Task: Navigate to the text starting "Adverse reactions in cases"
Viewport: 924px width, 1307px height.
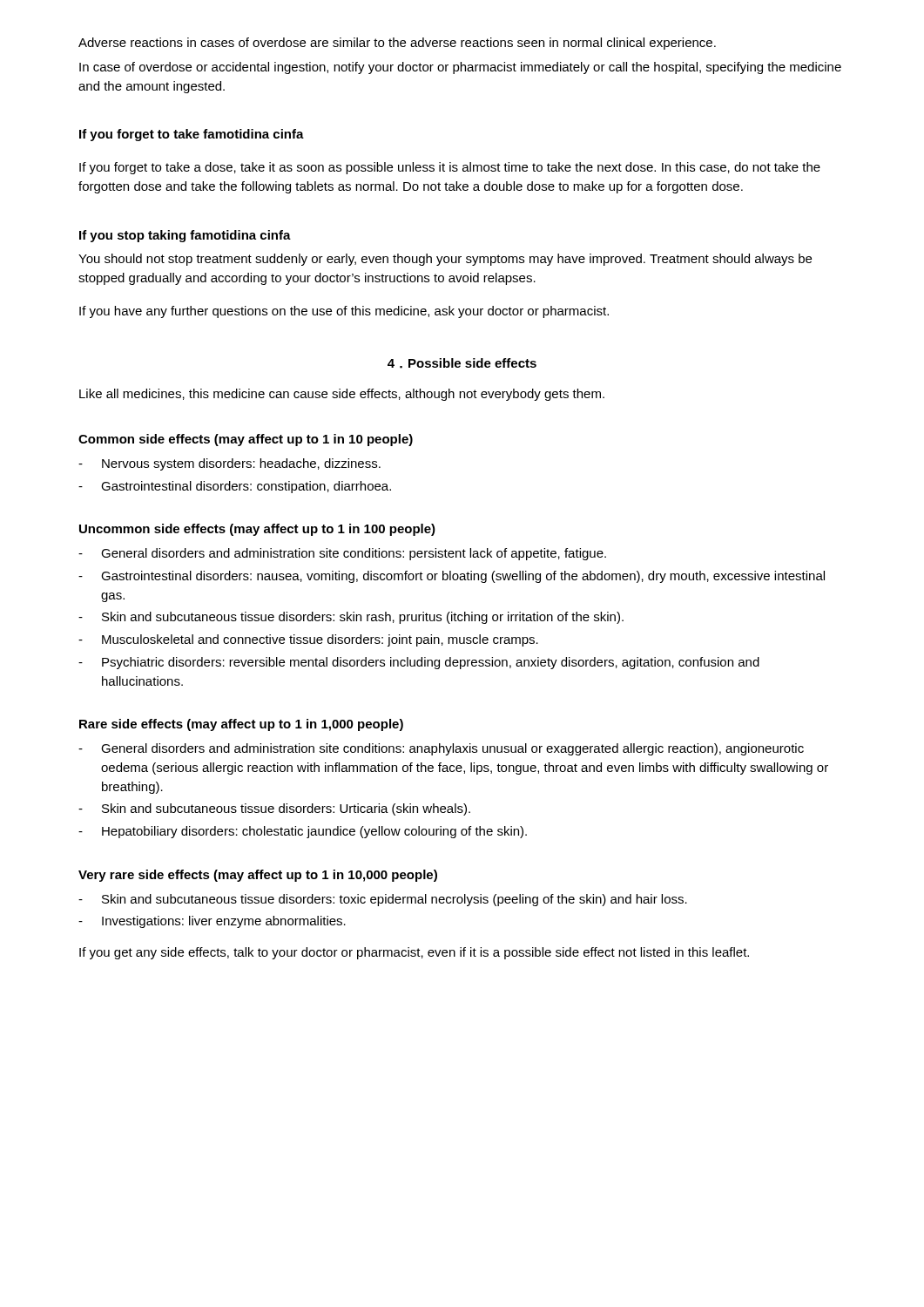Action: [462, 64]
